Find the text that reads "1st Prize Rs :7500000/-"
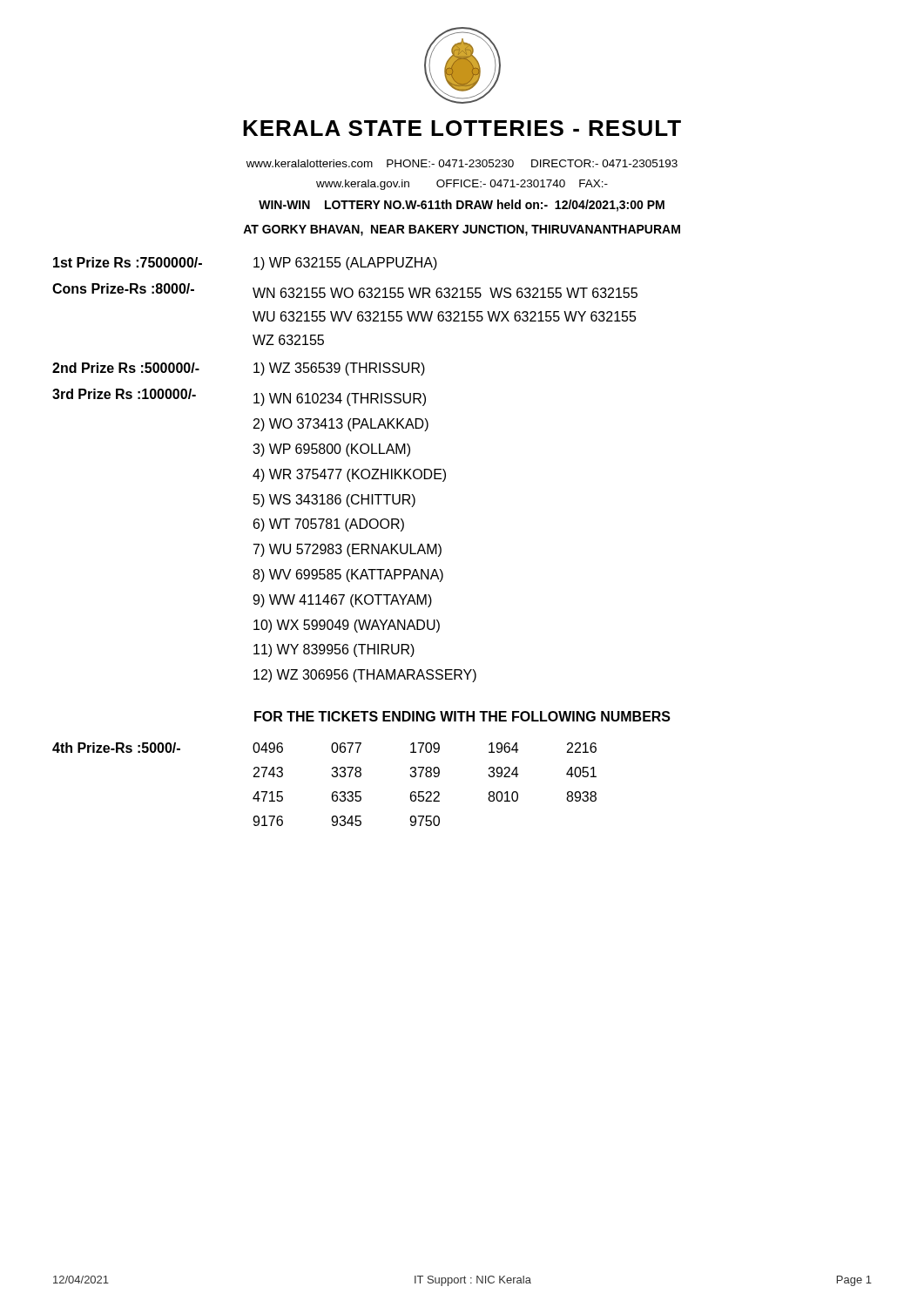The width and height of the screenshot is (924, 1307). click(x=127, y=263)
